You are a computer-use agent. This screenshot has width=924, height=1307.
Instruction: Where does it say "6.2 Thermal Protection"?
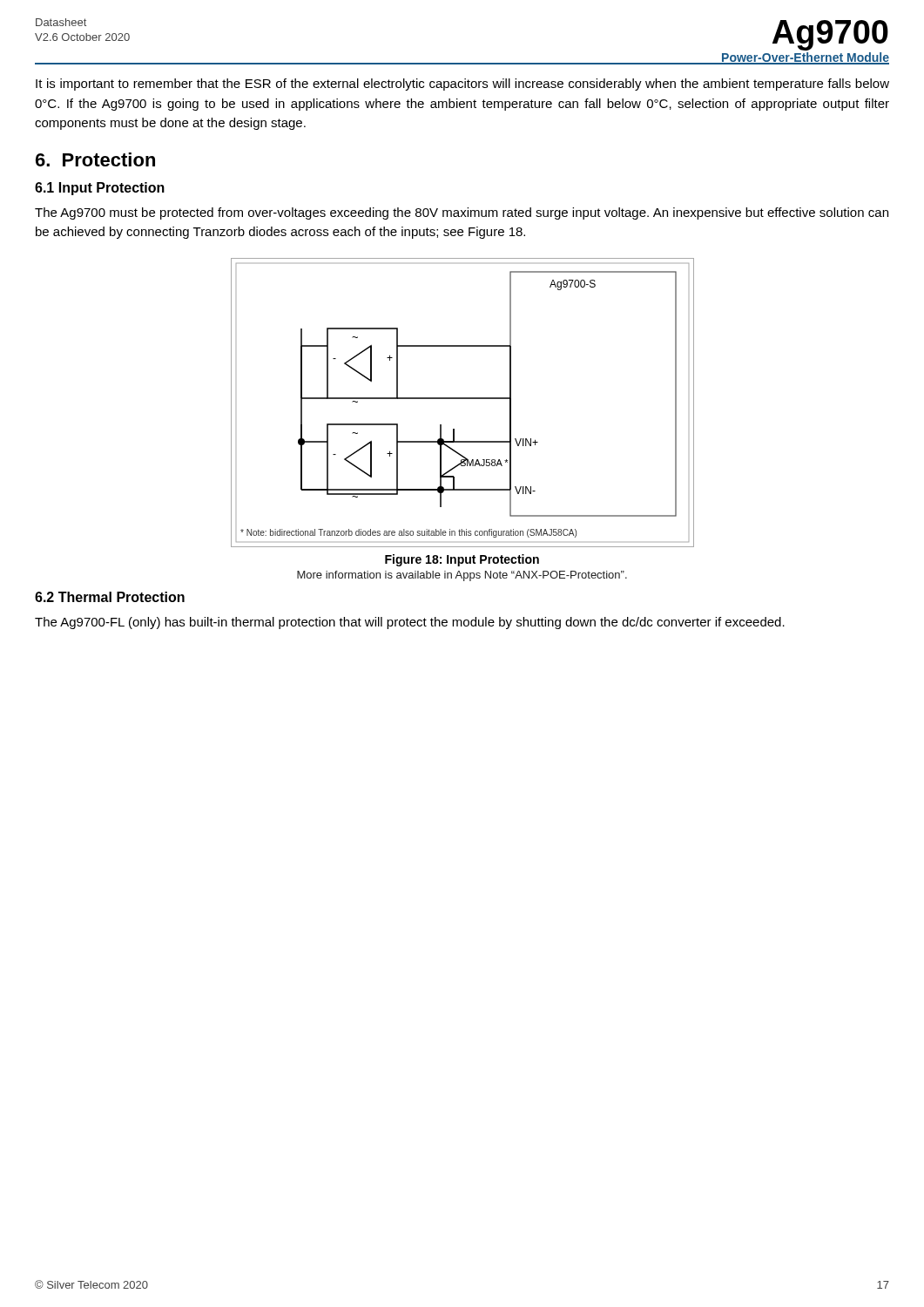click(x=110, y=597)
